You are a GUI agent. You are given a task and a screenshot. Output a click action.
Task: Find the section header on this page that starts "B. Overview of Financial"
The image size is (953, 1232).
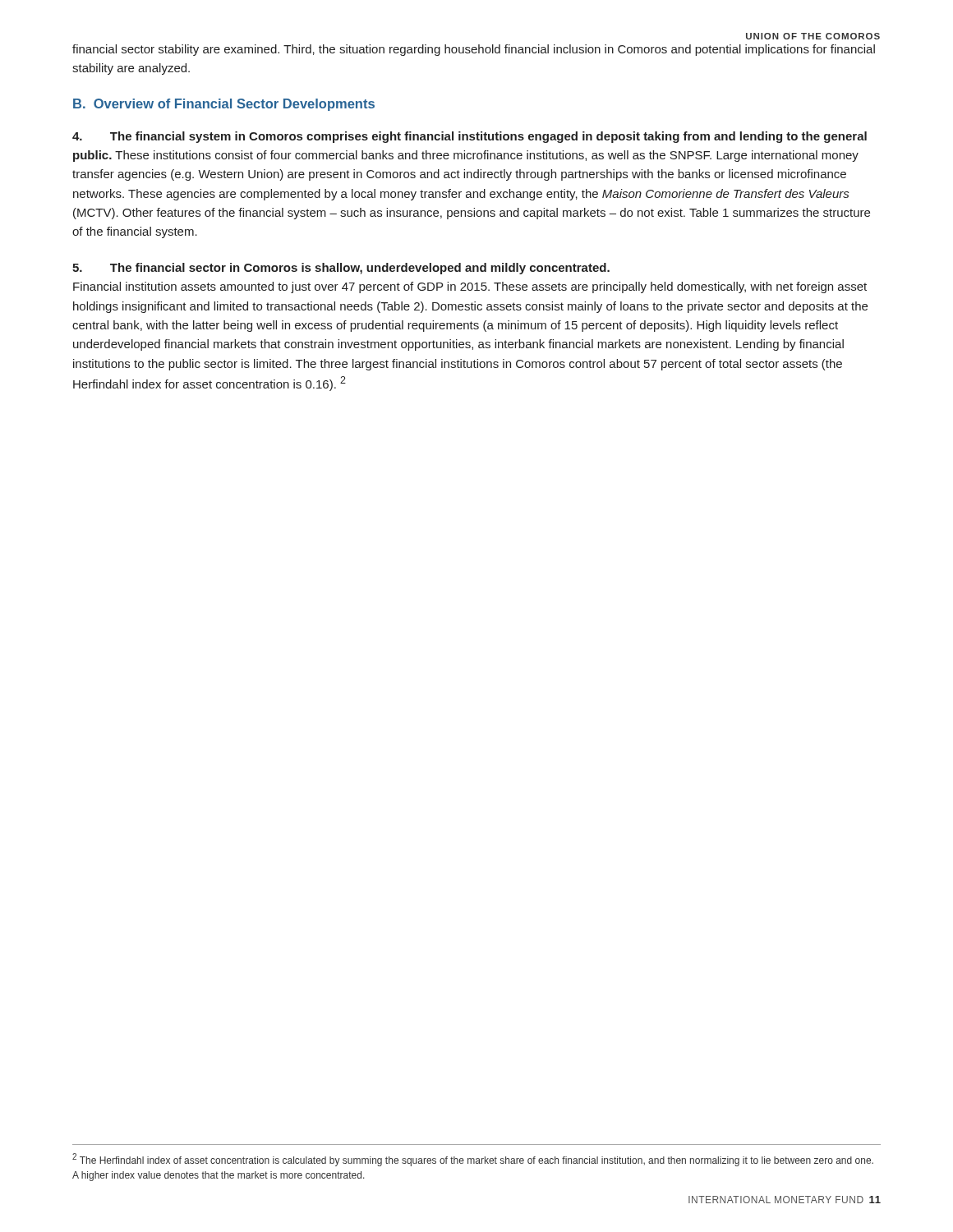coord(224,103)
